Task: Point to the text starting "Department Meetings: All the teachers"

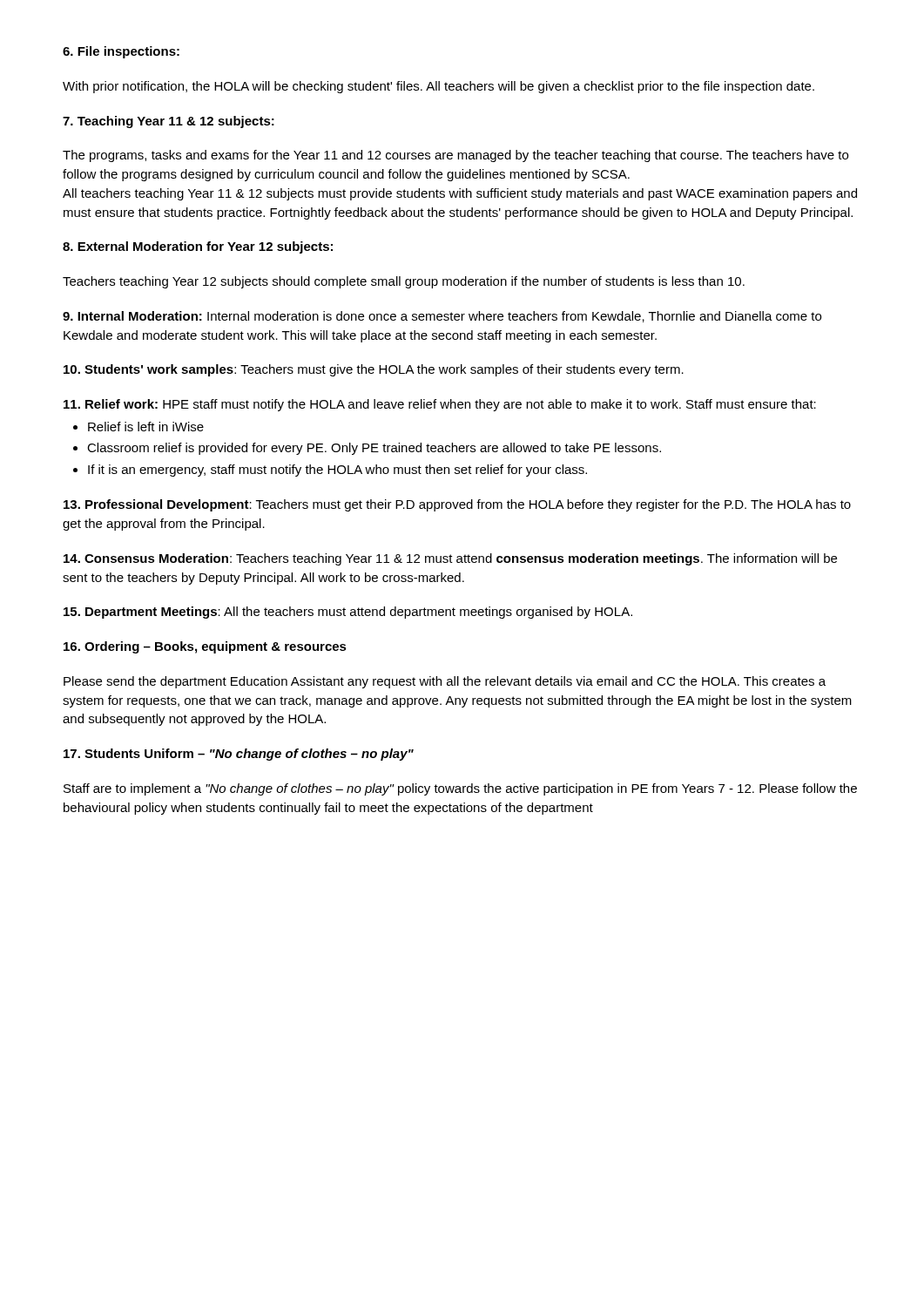Action: pyautogui.click(x=462, y=612)
